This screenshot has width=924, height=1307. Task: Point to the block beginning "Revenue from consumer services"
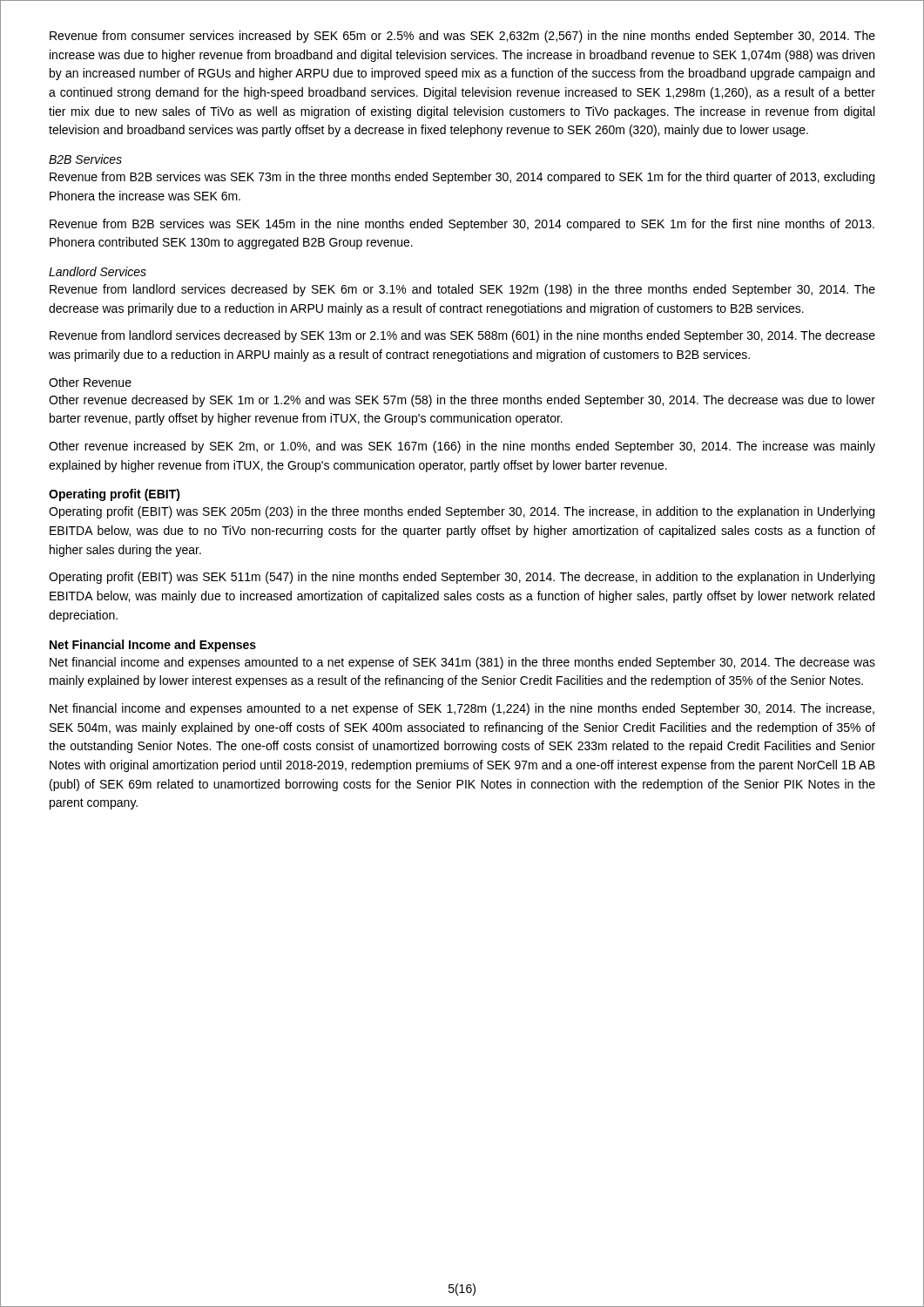coord(462,83)
